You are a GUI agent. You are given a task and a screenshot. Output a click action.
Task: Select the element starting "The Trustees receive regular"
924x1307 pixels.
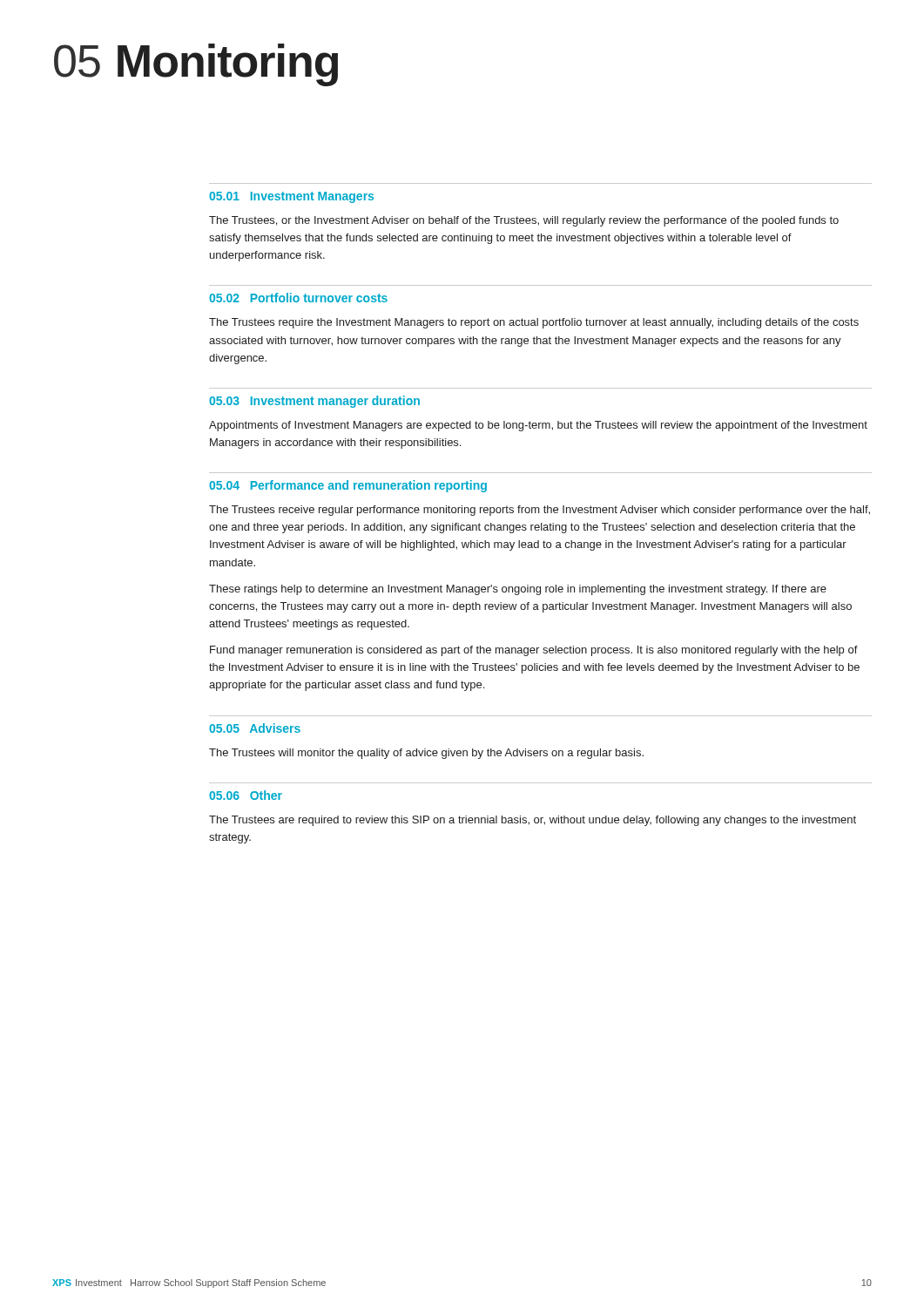point(540,536)
